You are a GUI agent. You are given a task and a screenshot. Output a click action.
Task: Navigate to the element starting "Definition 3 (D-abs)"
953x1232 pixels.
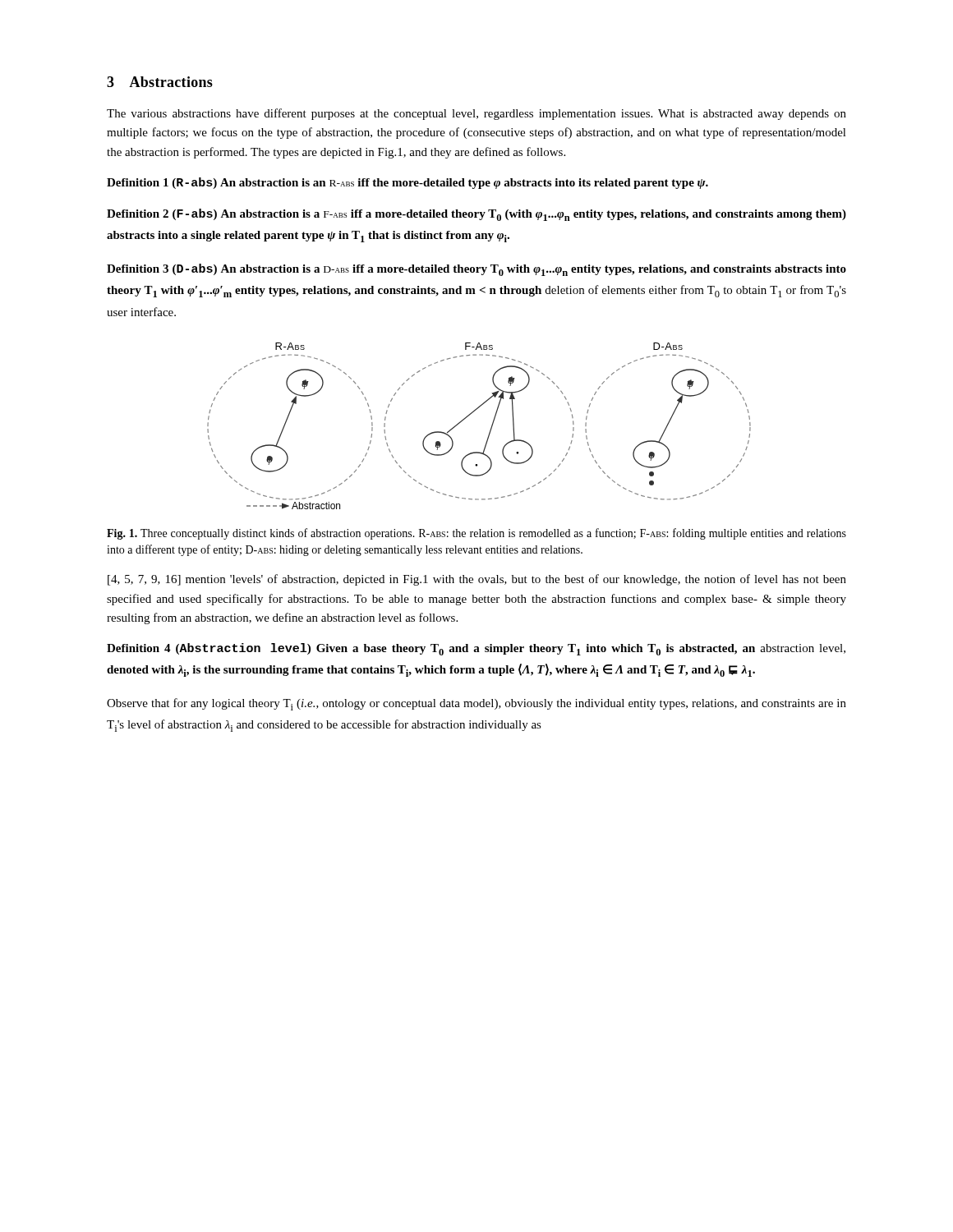pyautogui.click(x=476, y=290)
